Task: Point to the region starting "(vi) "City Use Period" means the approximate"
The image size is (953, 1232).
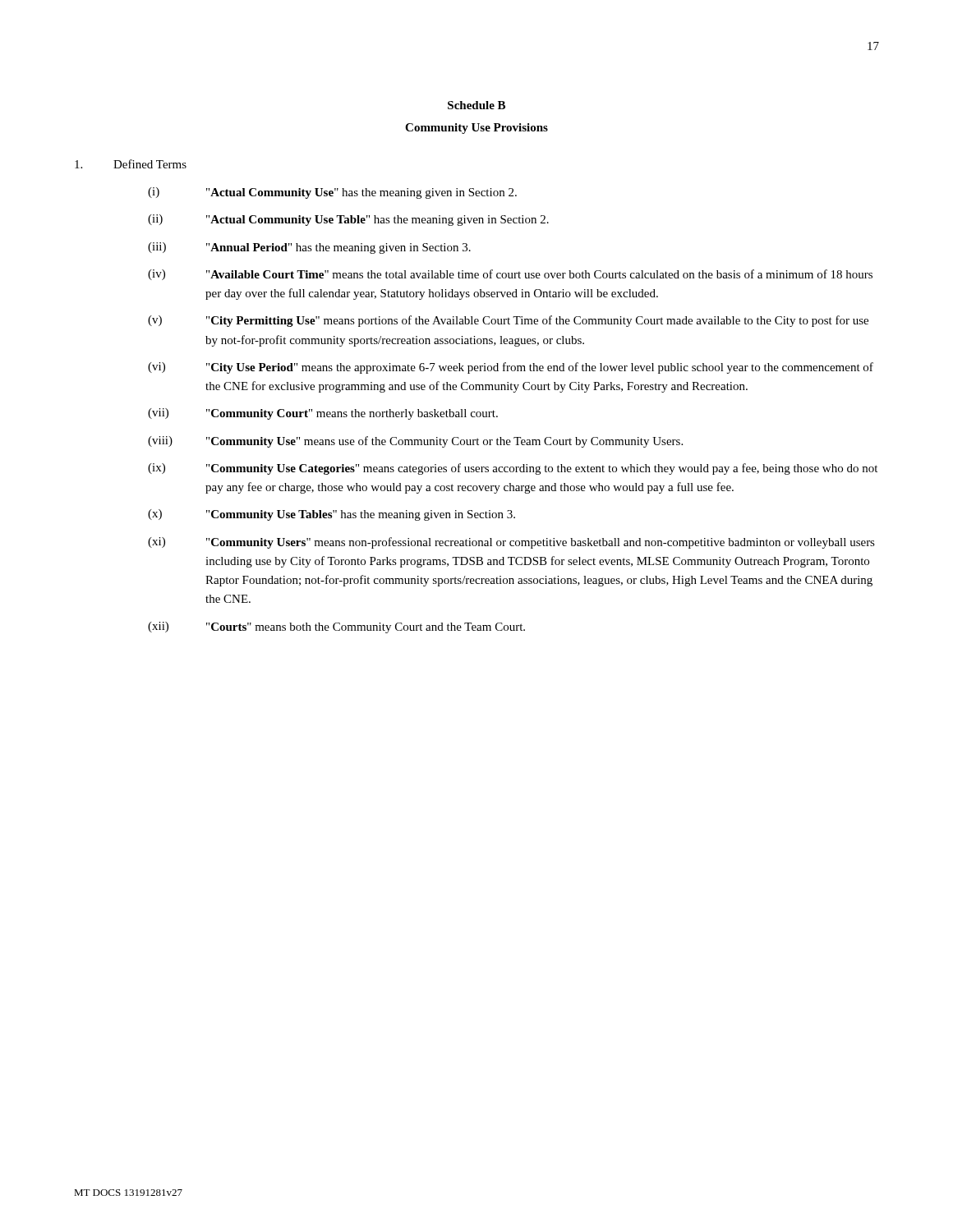Action: click(513, 377)
